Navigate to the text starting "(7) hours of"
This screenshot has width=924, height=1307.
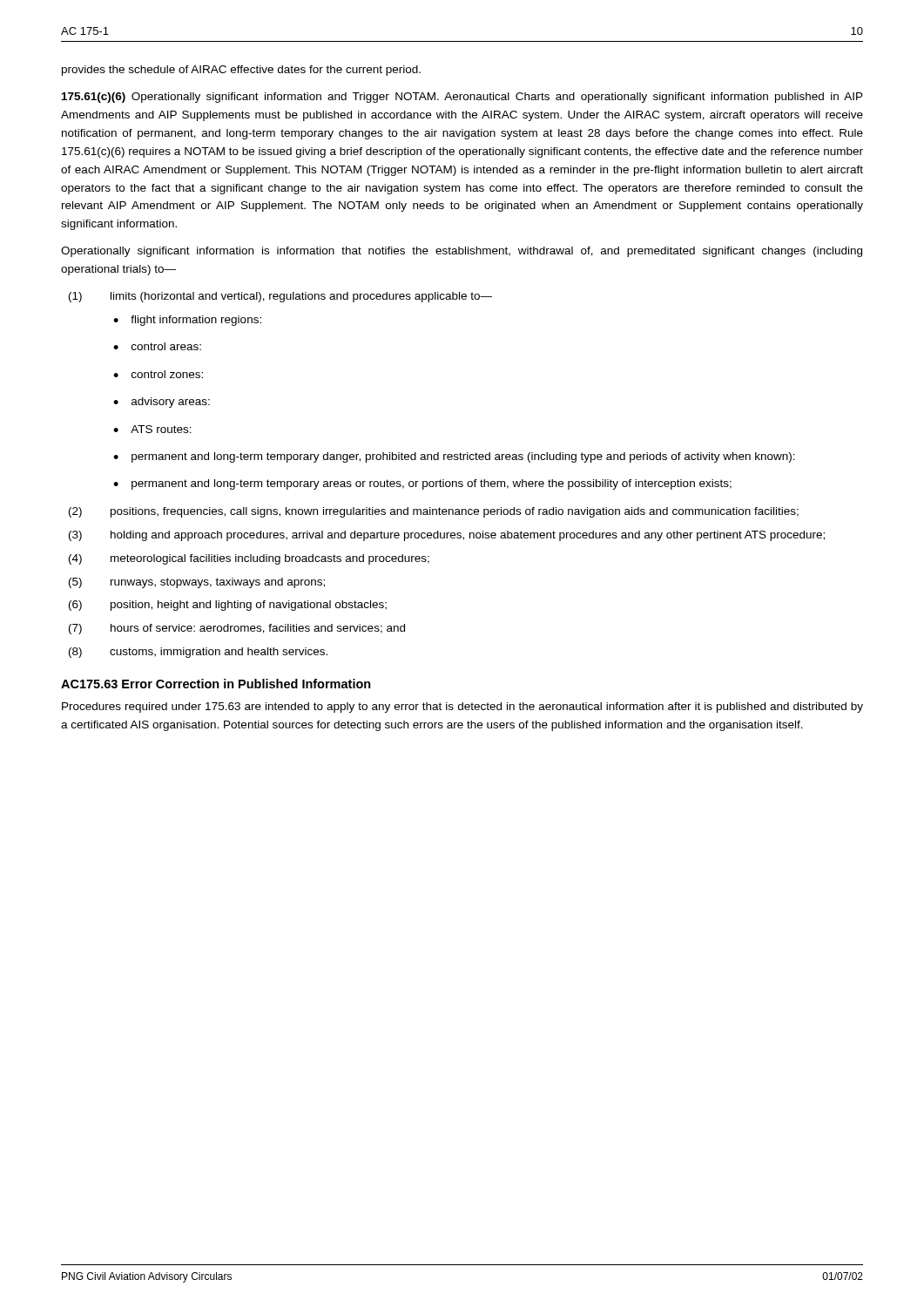[237, 629]
